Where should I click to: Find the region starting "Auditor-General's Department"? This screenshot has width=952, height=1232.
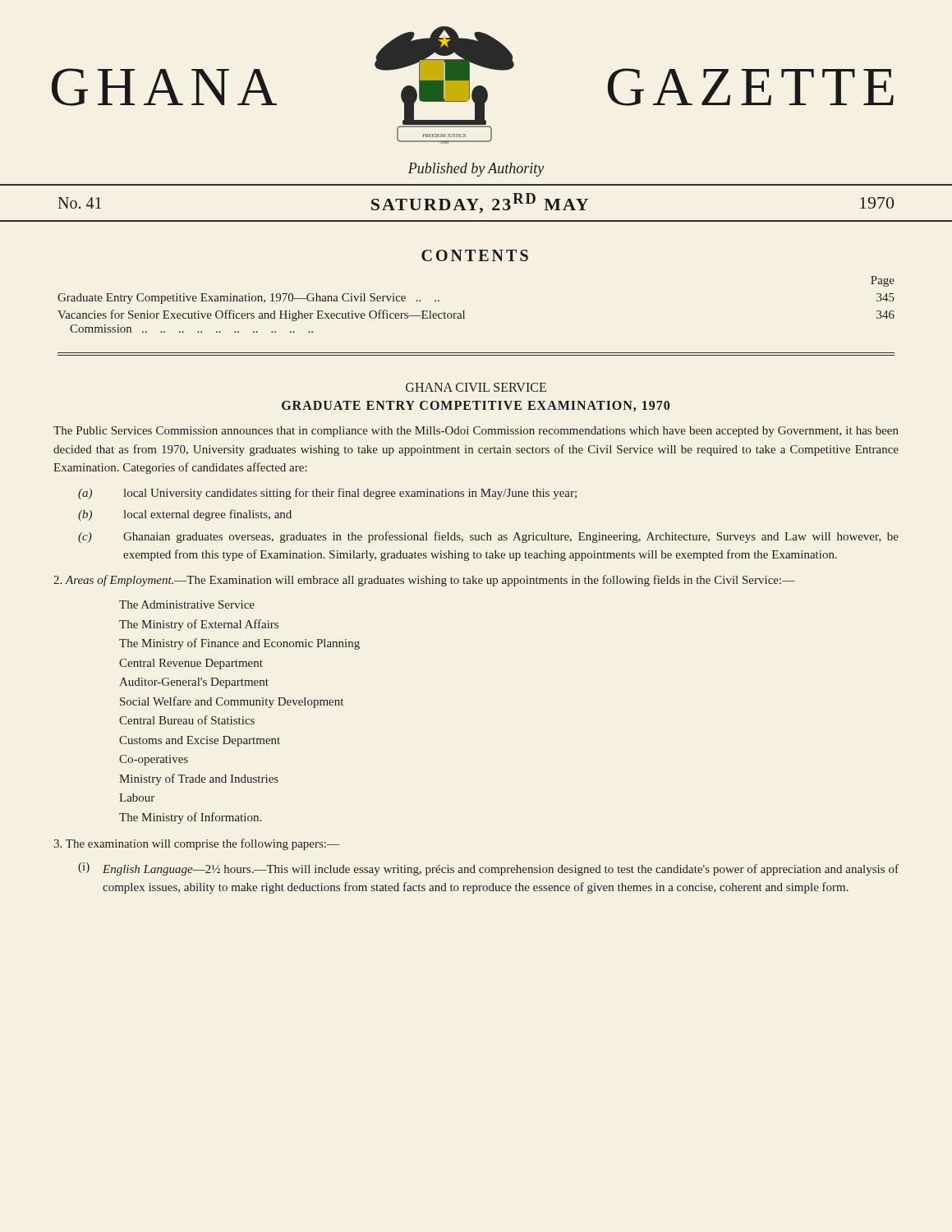(194, 682)
